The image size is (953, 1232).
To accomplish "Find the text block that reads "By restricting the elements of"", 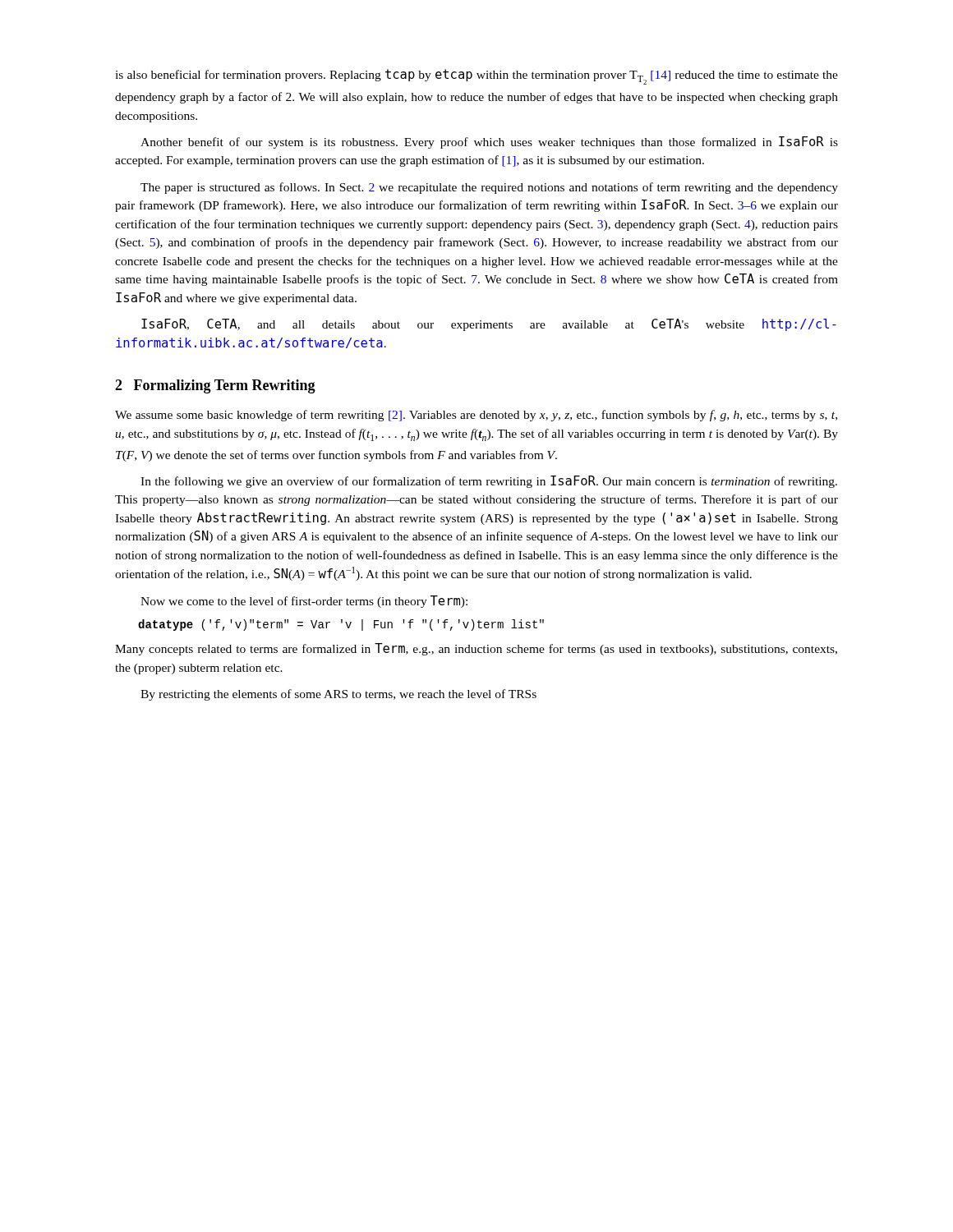I will click(476, 695).
